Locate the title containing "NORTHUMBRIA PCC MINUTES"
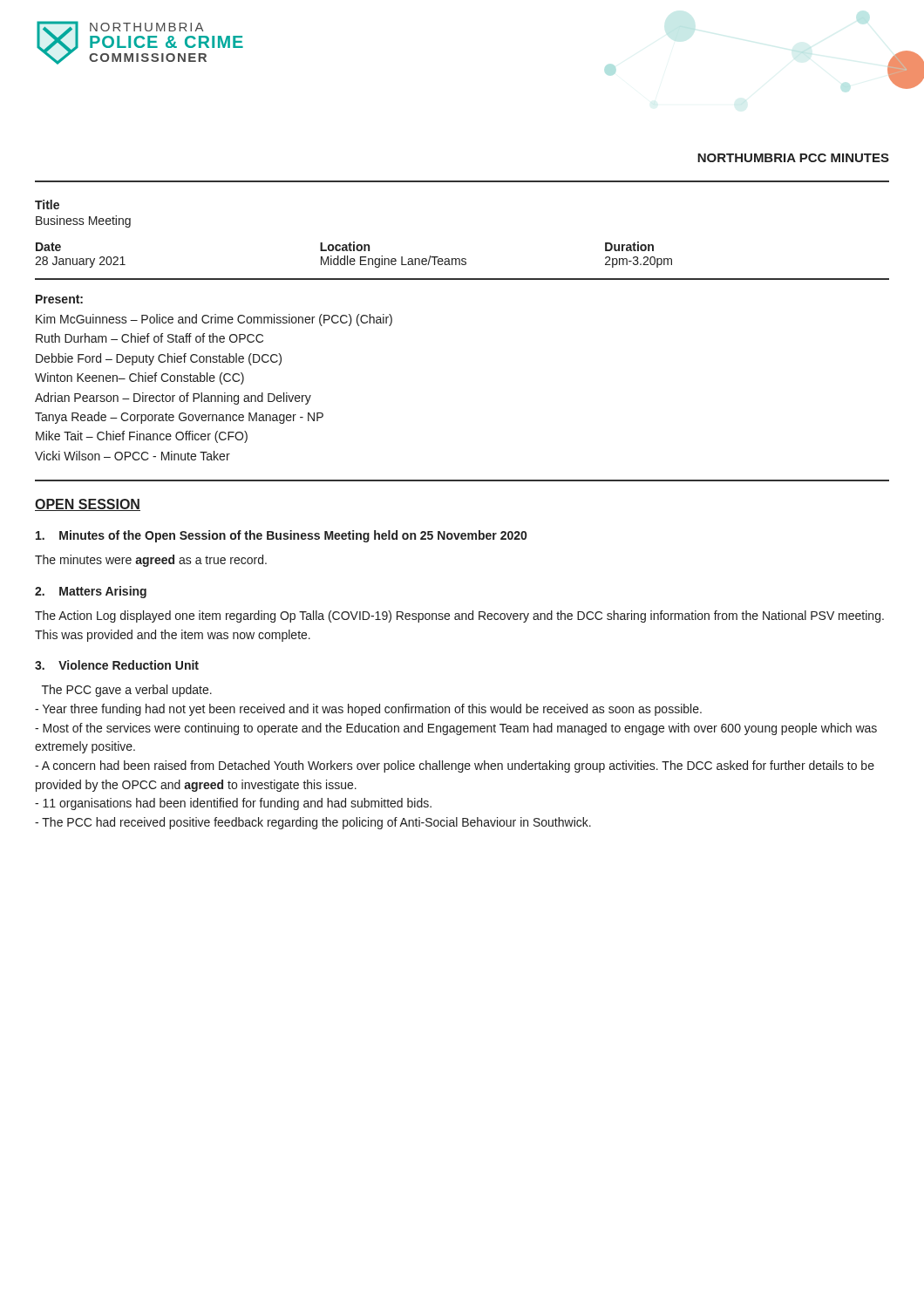Image resolution: width=924 pixels, height=1308 pixels. pos(793,157)
